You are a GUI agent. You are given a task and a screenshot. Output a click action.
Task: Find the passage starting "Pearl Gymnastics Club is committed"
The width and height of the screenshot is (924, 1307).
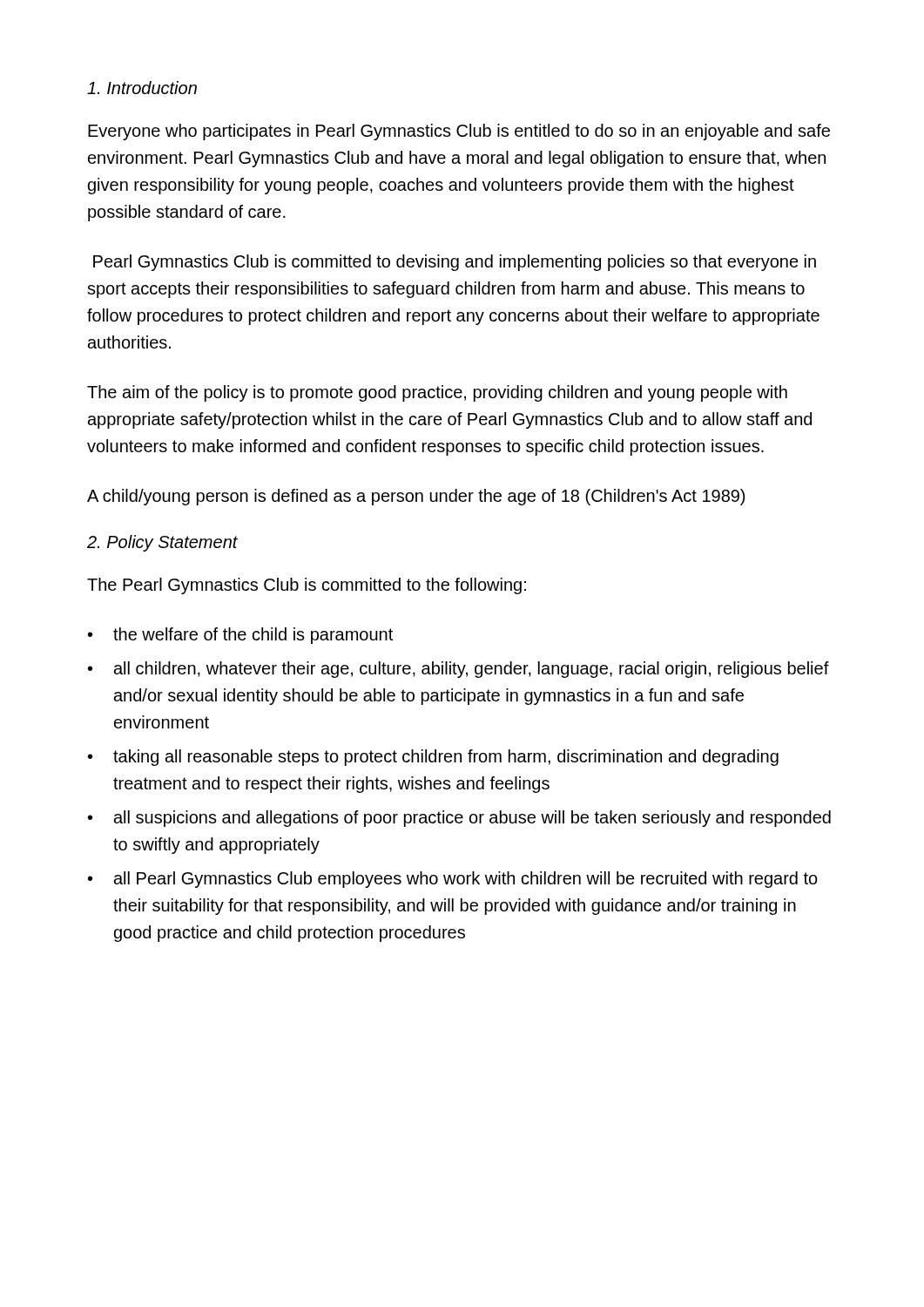454,302
